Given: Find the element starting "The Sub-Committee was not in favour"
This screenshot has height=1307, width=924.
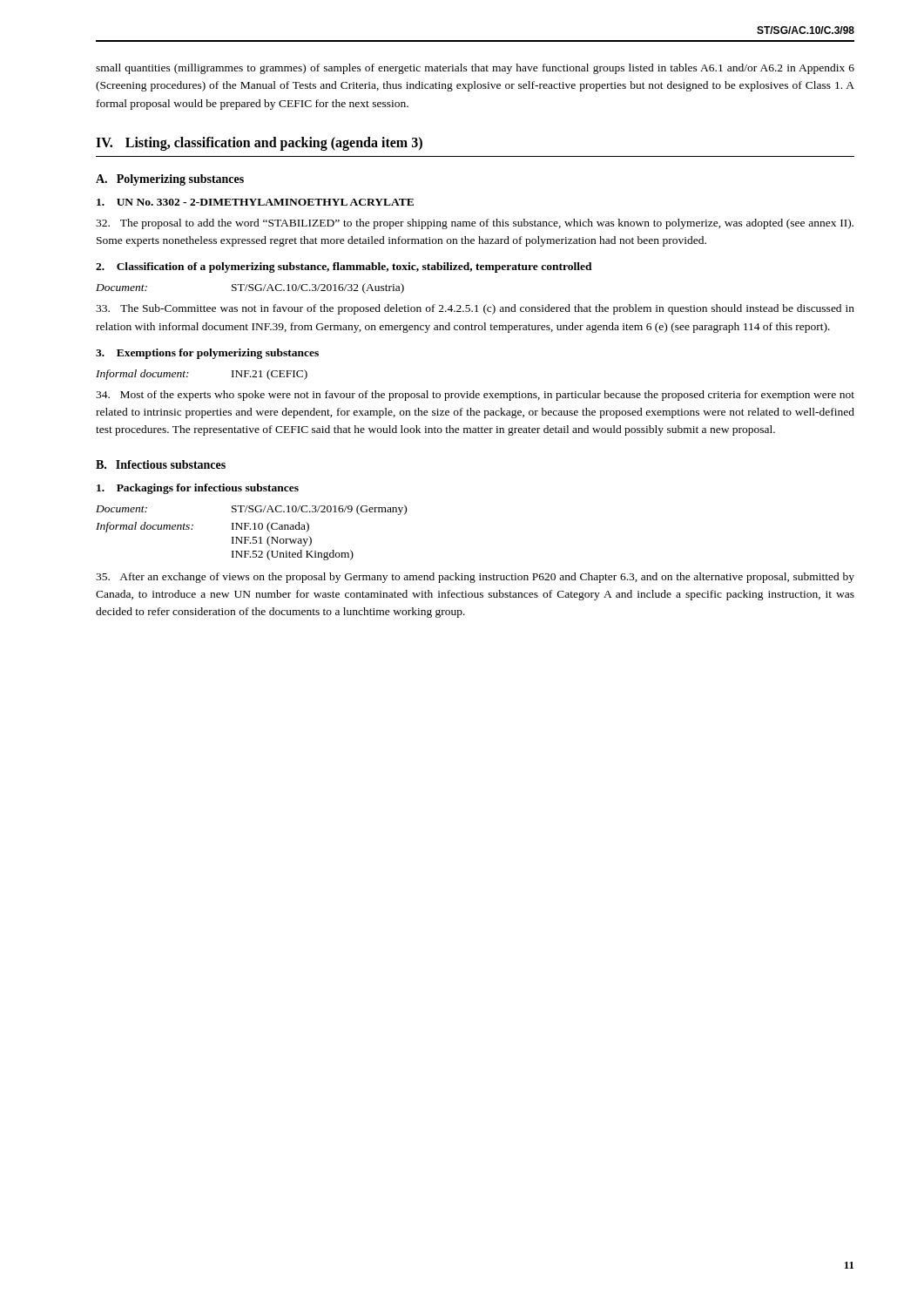Looking at the screenshot, I should pos(475,317).
